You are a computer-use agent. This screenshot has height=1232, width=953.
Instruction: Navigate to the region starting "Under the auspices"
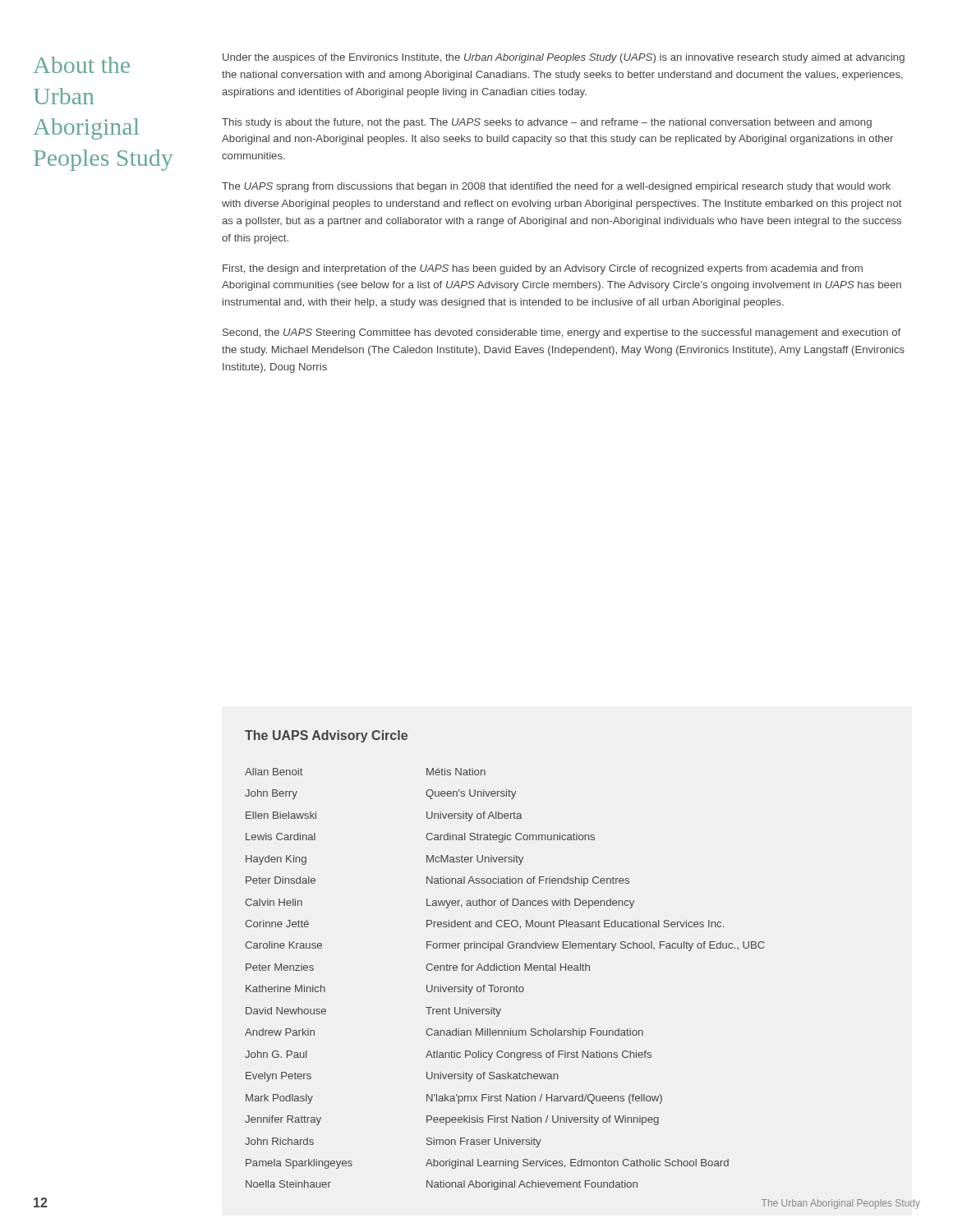coord(567,75)
